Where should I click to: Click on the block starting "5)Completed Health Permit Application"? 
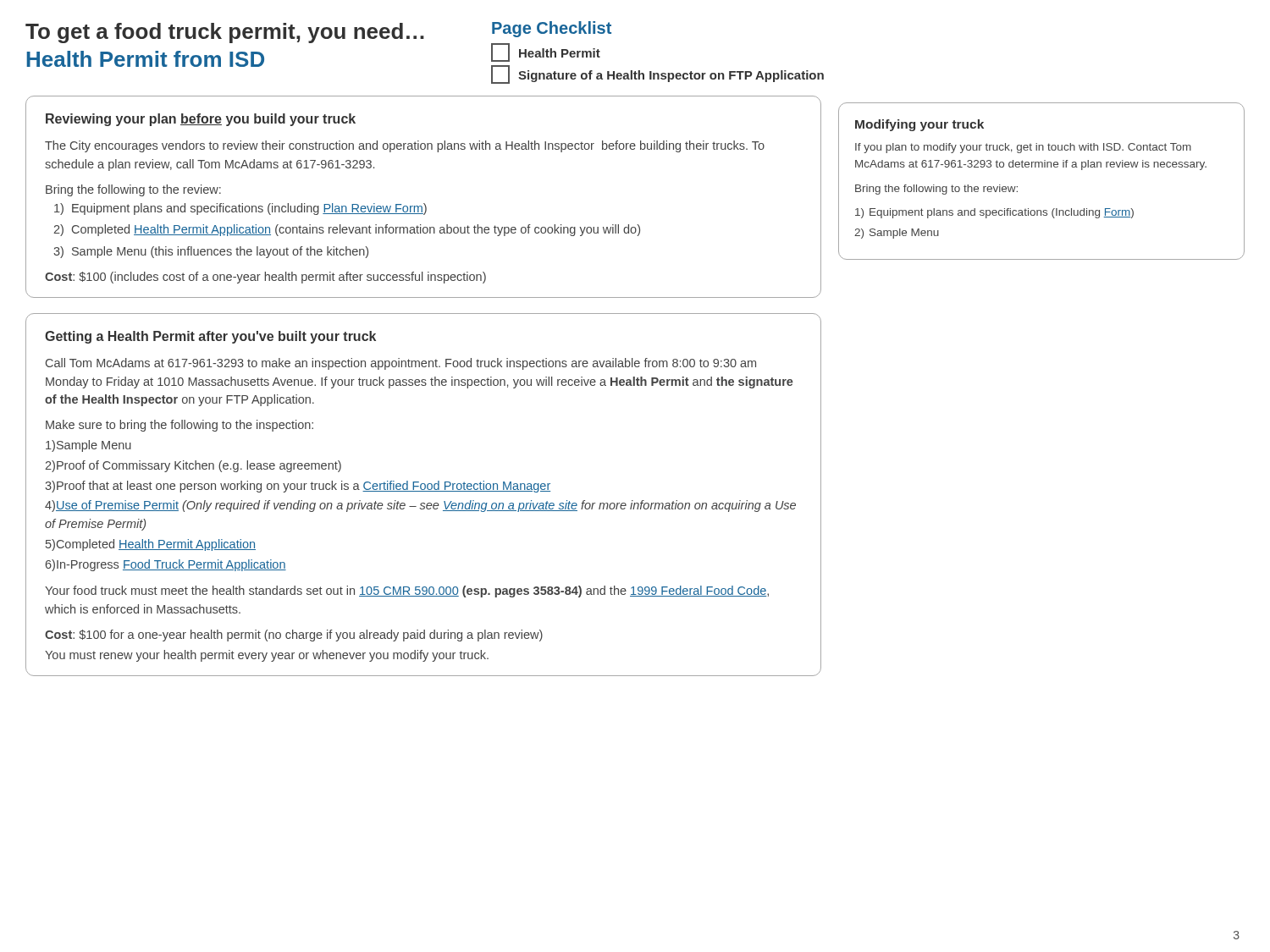[x=150, y=544]
